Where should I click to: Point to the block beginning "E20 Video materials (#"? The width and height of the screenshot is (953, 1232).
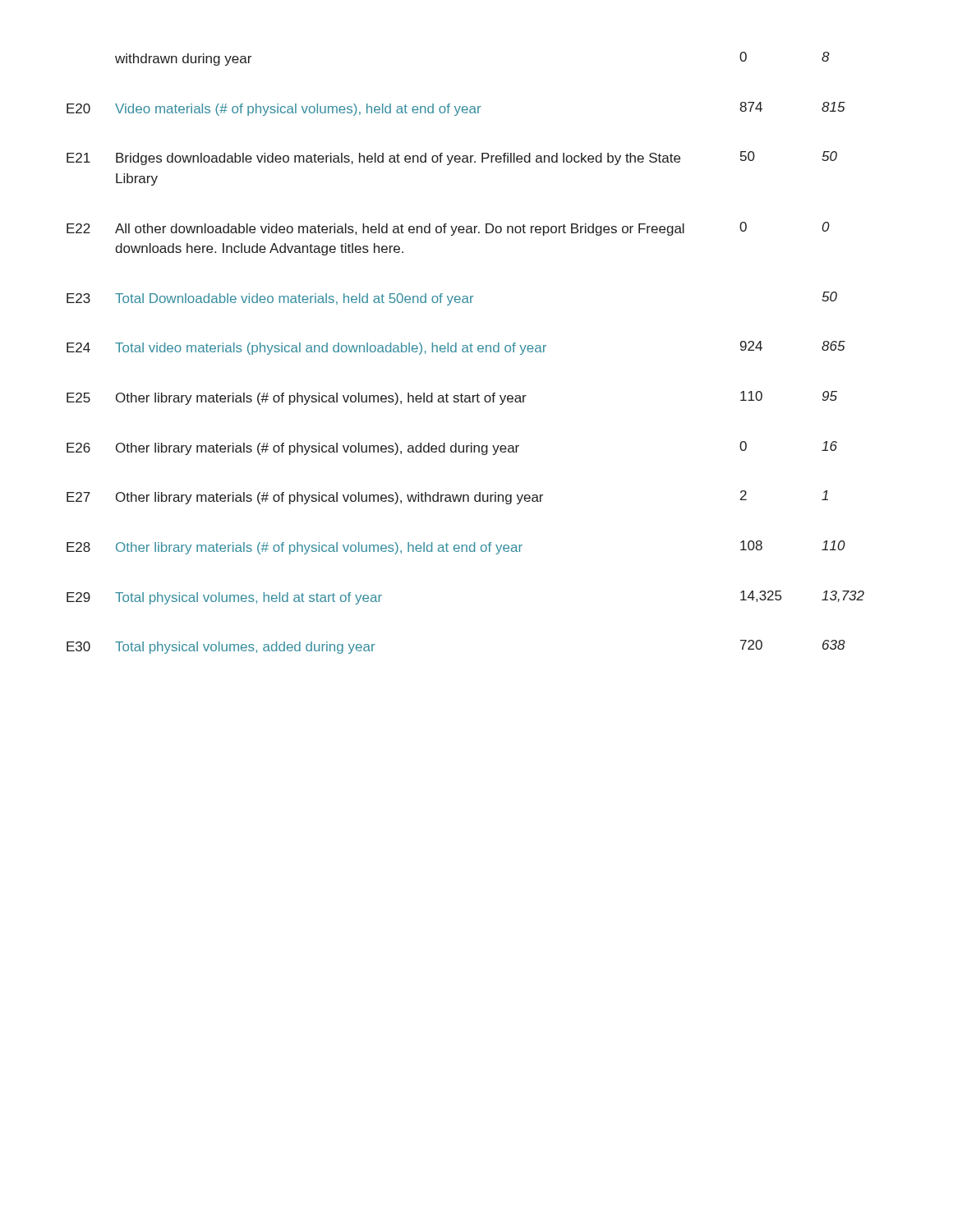click(476, 109)
